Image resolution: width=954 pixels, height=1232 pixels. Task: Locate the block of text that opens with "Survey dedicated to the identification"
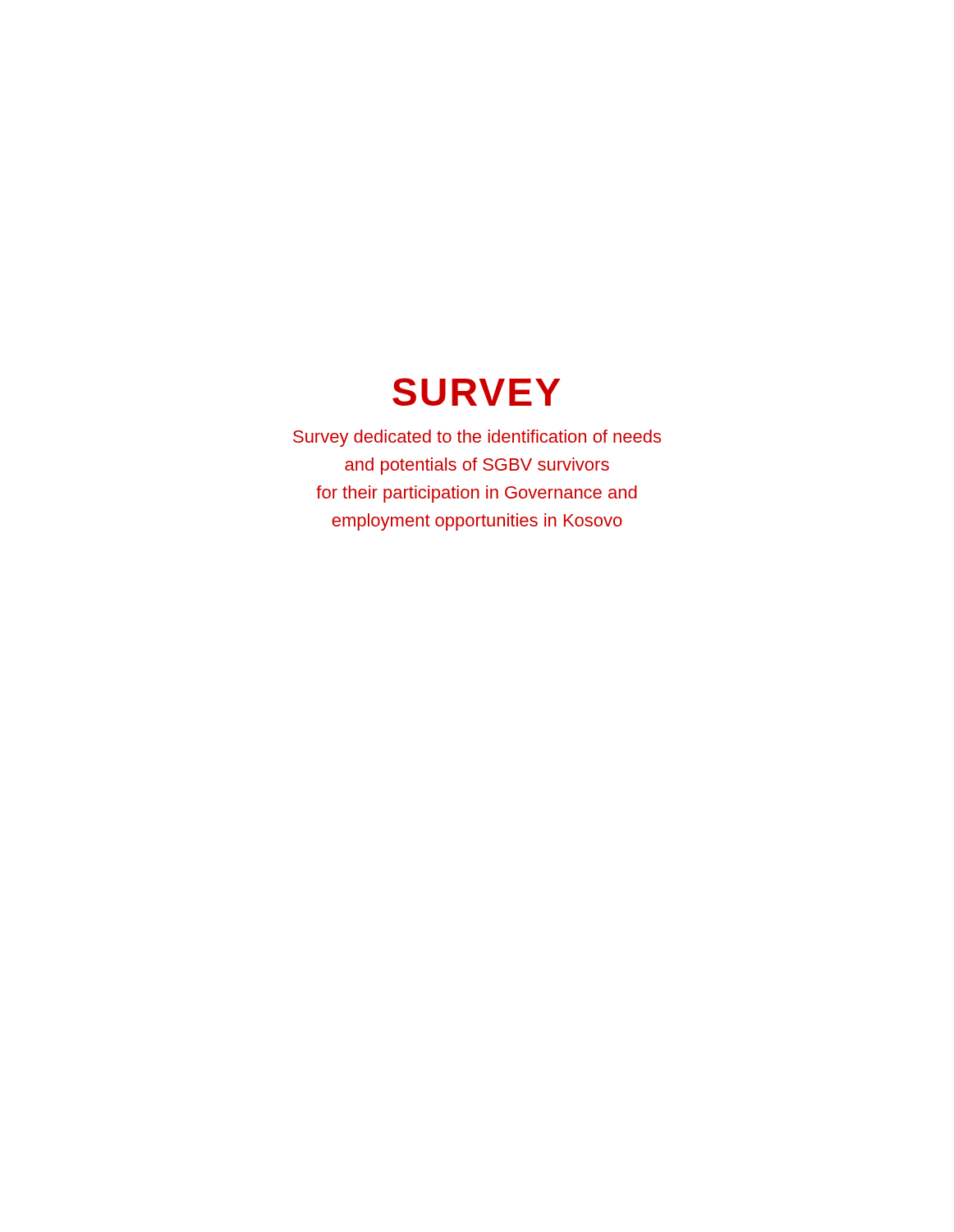pos(477,479)
